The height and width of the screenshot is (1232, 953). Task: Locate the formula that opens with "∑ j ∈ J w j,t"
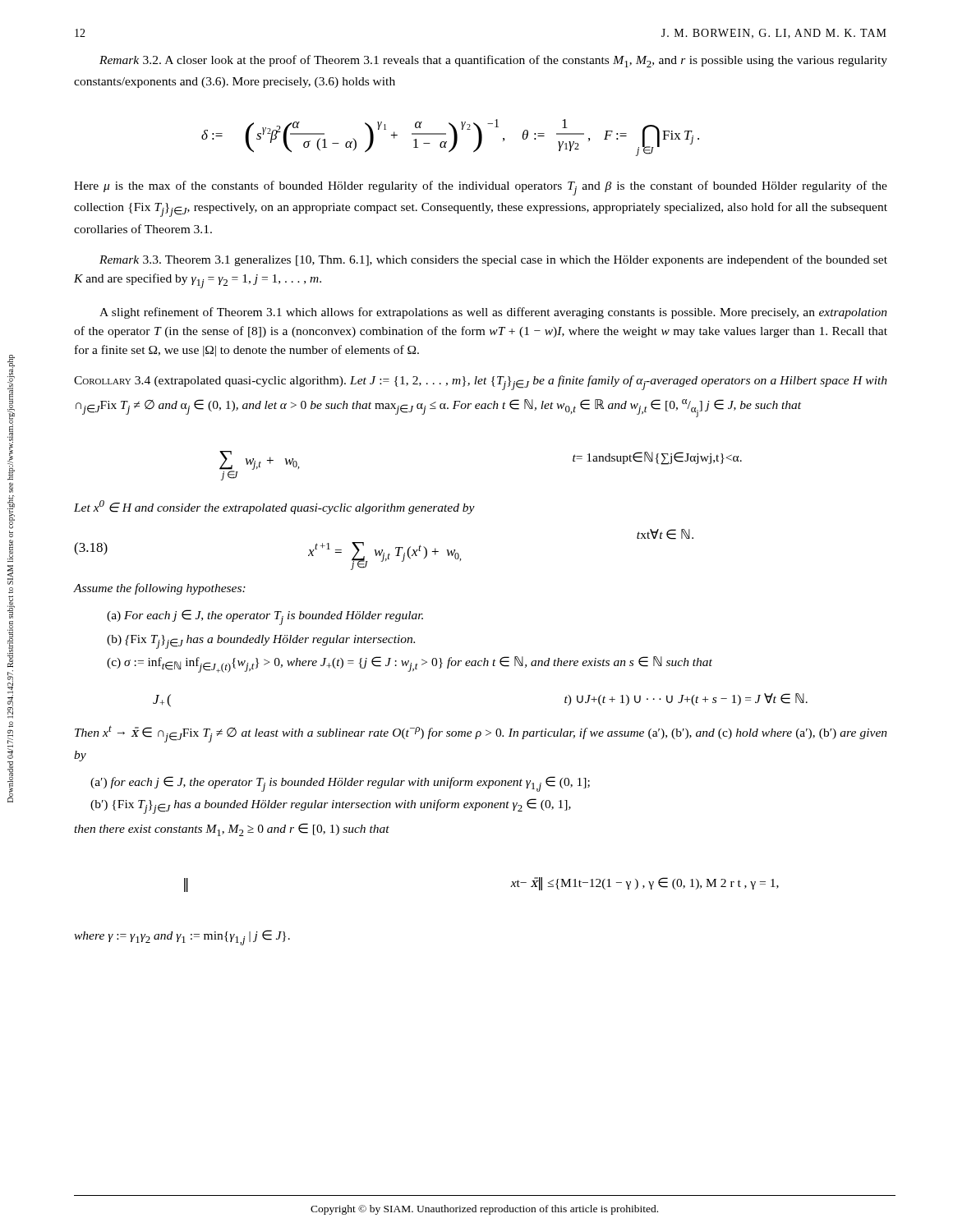click(229, 468)
